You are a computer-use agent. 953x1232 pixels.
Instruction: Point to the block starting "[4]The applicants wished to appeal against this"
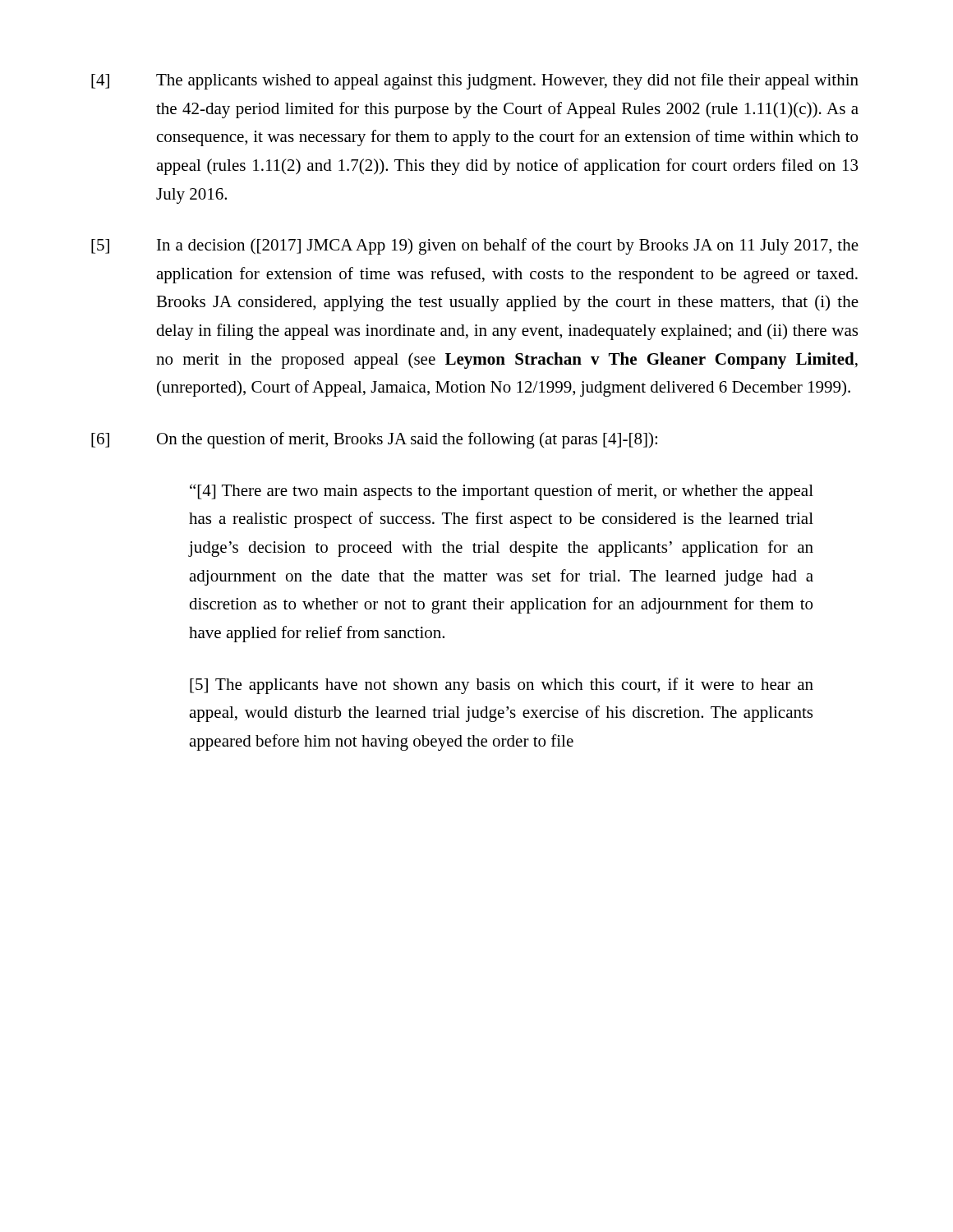(474, 137)
